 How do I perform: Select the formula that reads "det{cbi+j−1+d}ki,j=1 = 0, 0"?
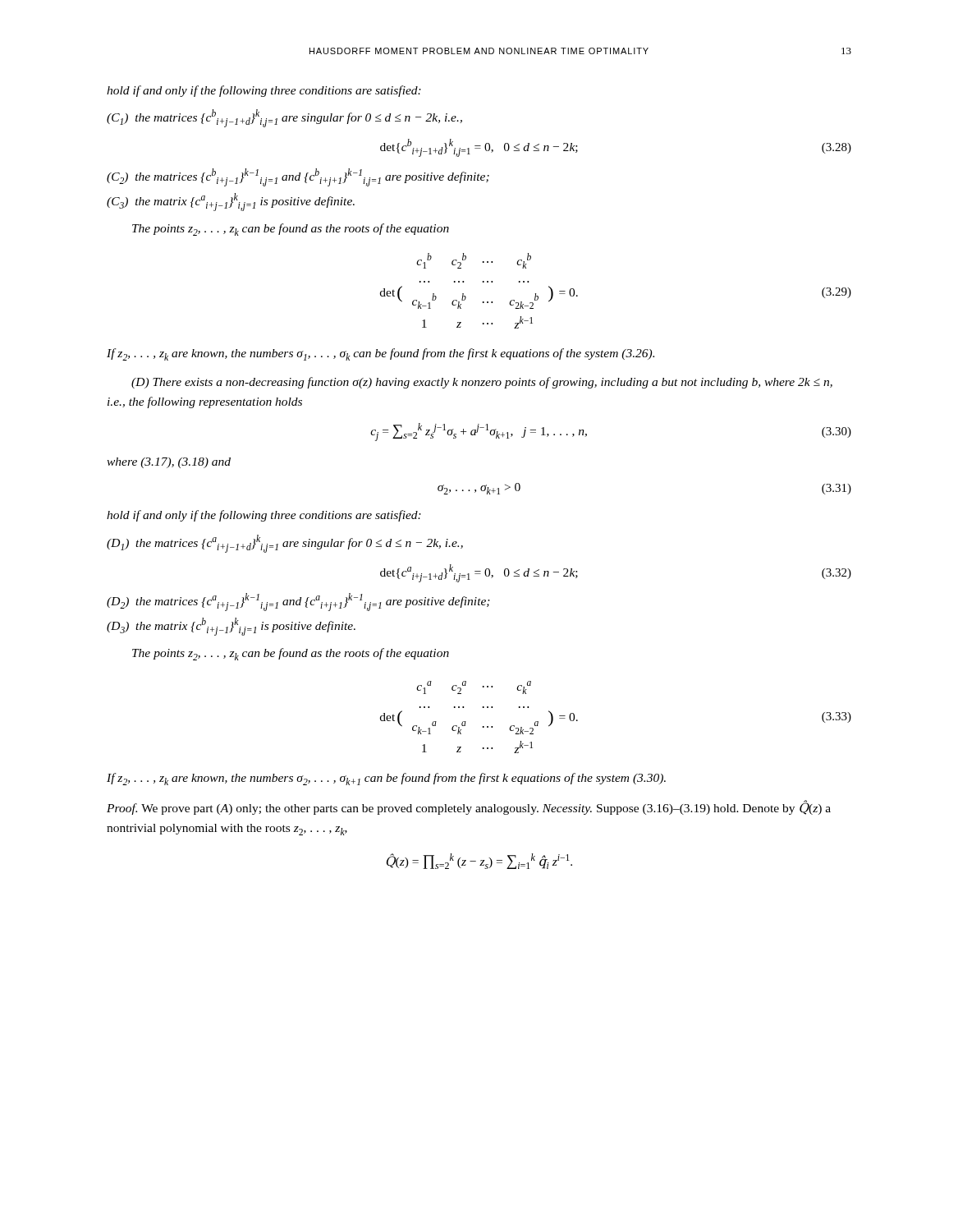tap(486, 147)
